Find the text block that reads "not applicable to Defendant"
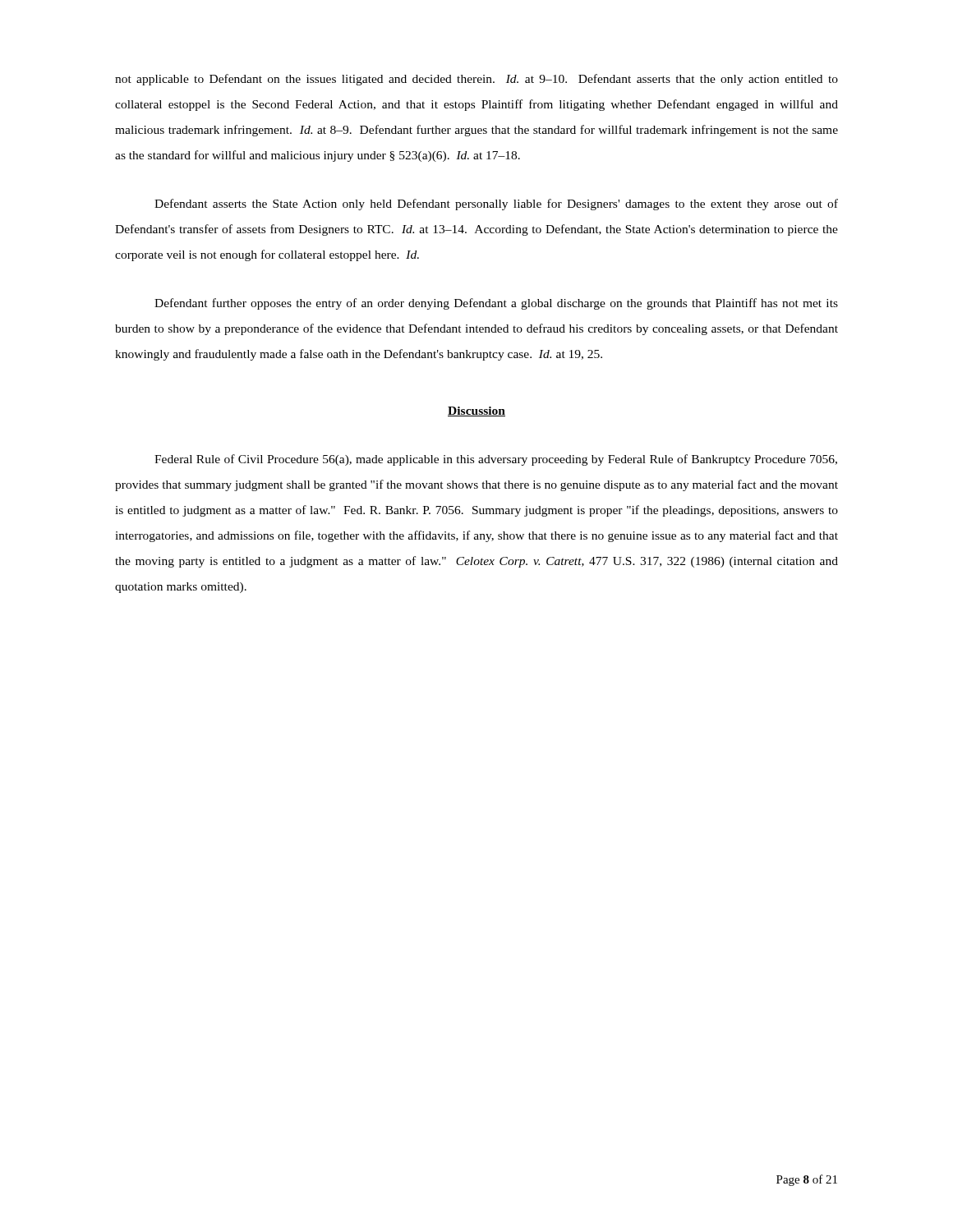This screenshot has width=953, height=1232. click(476, 117)
